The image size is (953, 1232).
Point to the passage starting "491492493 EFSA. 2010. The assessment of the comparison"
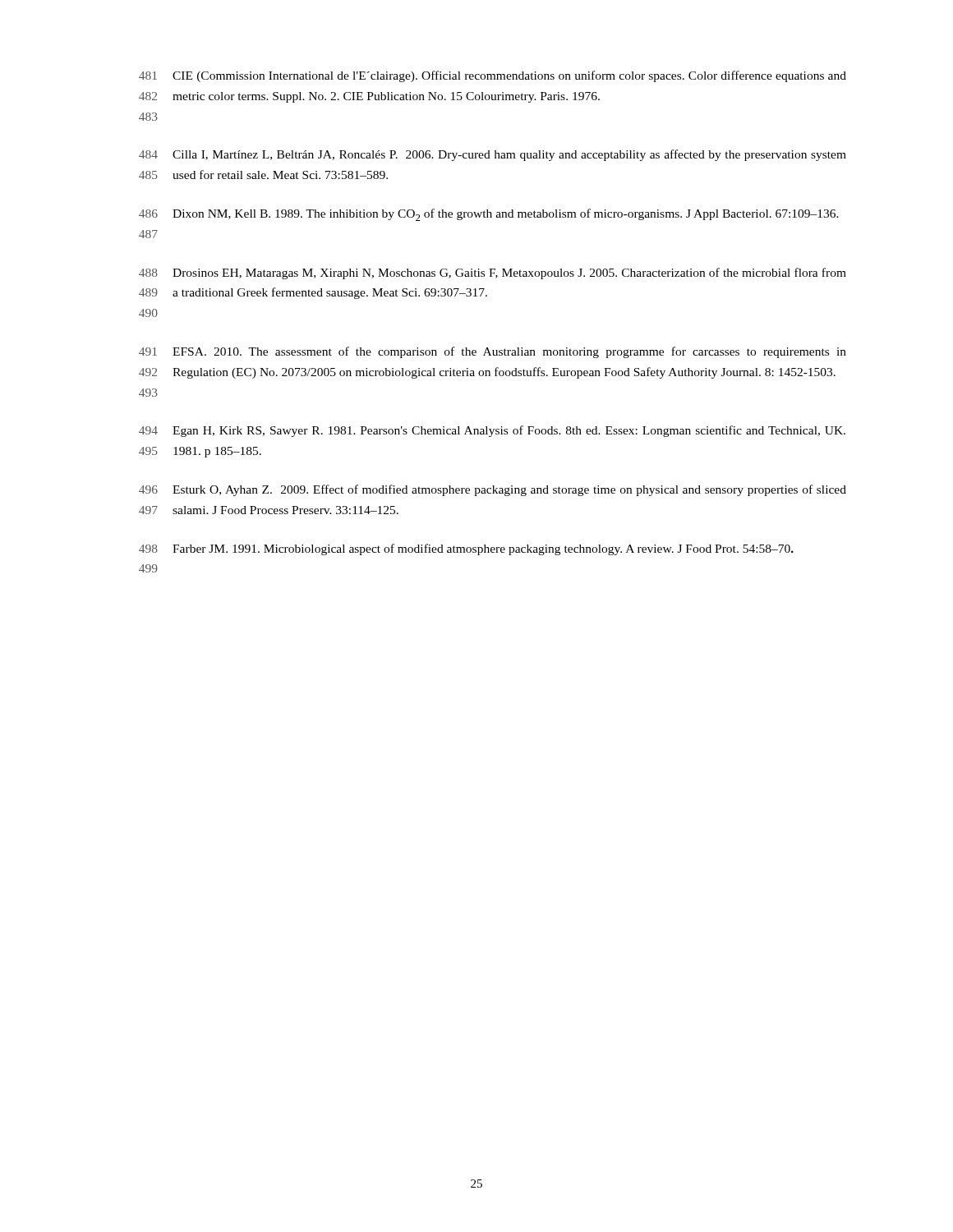(x=476, y=372)
